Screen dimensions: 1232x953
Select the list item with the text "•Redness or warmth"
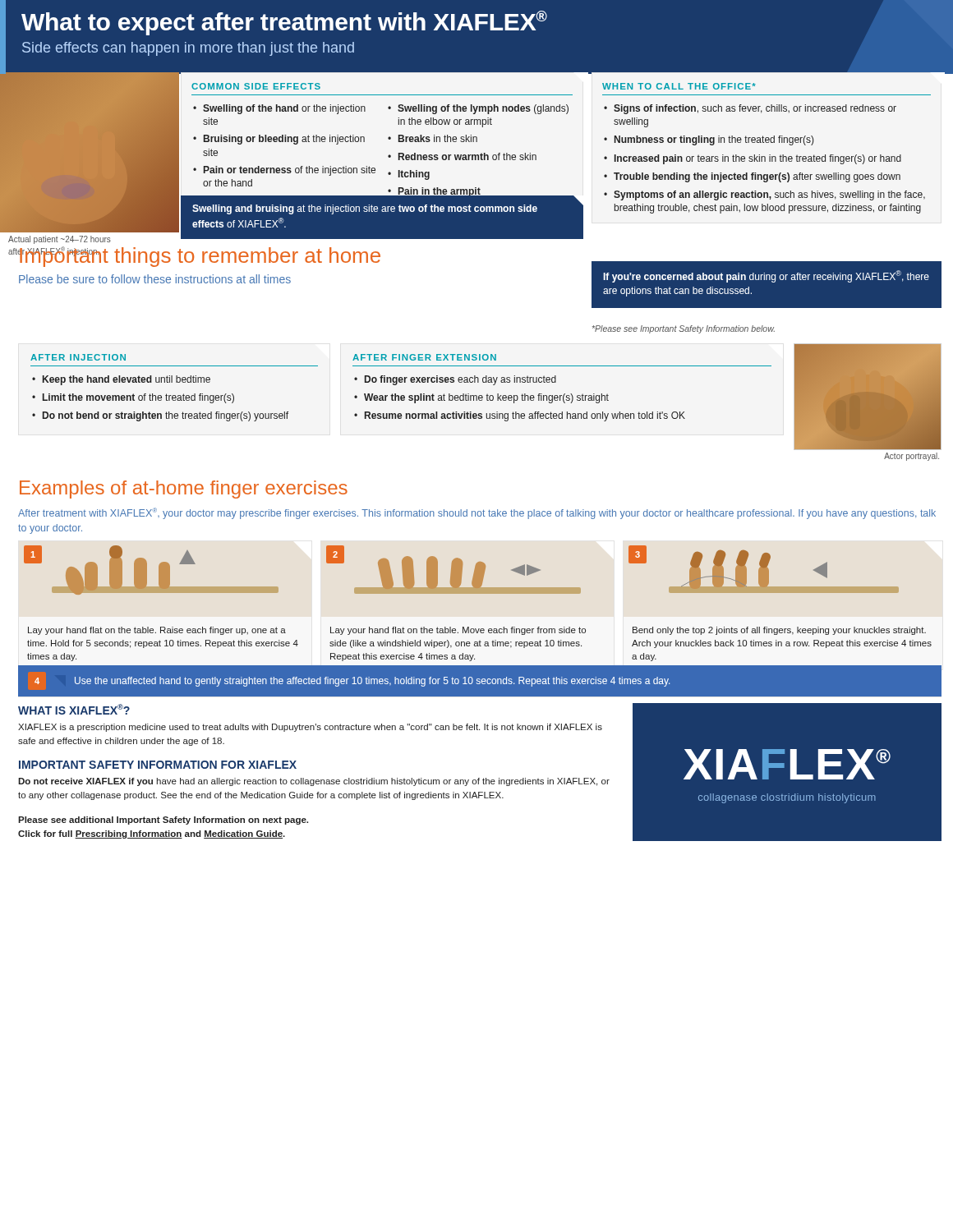(x=462, y=157)
